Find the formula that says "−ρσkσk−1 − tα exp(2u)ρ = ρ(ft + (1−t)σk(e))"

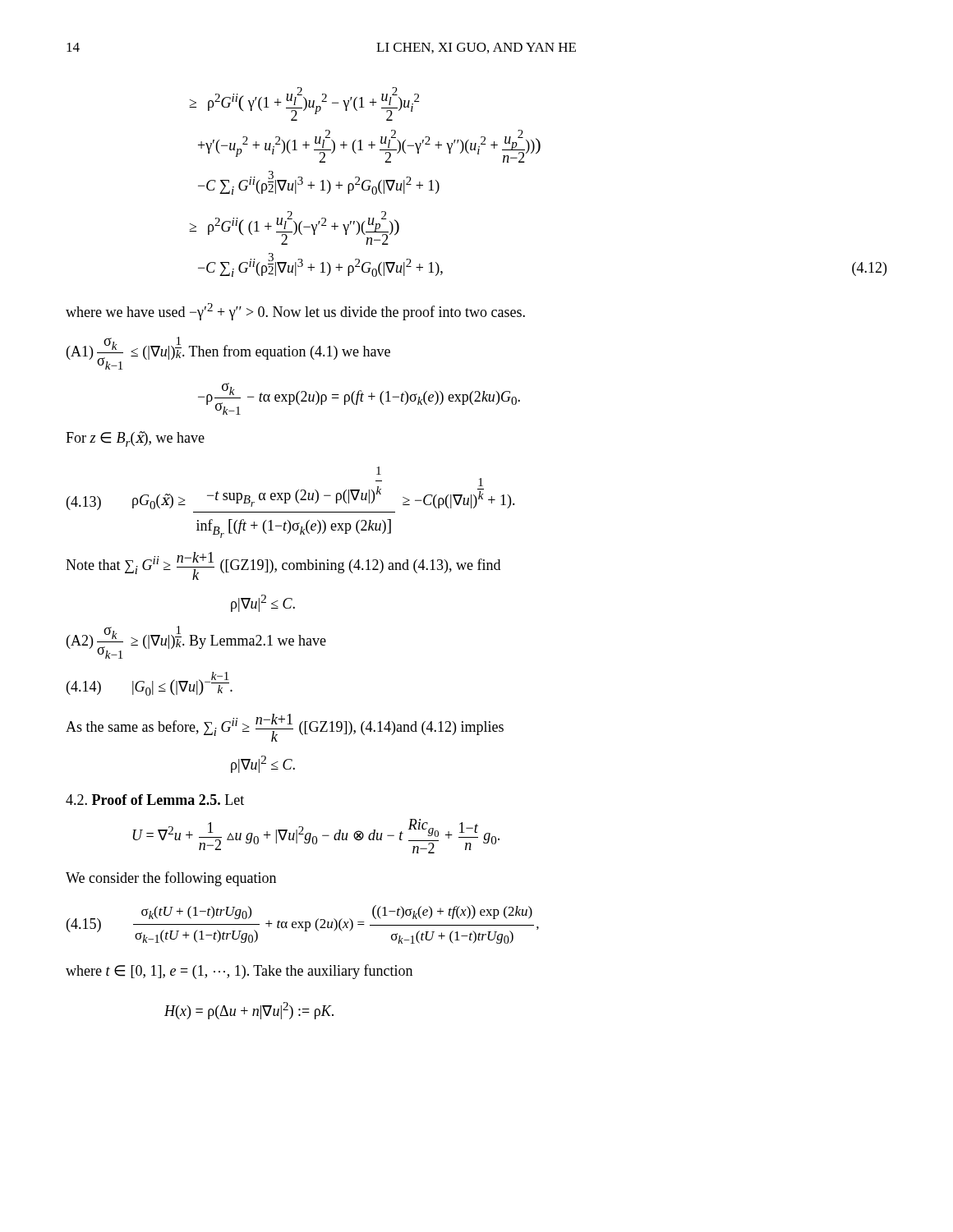(359, 398)
